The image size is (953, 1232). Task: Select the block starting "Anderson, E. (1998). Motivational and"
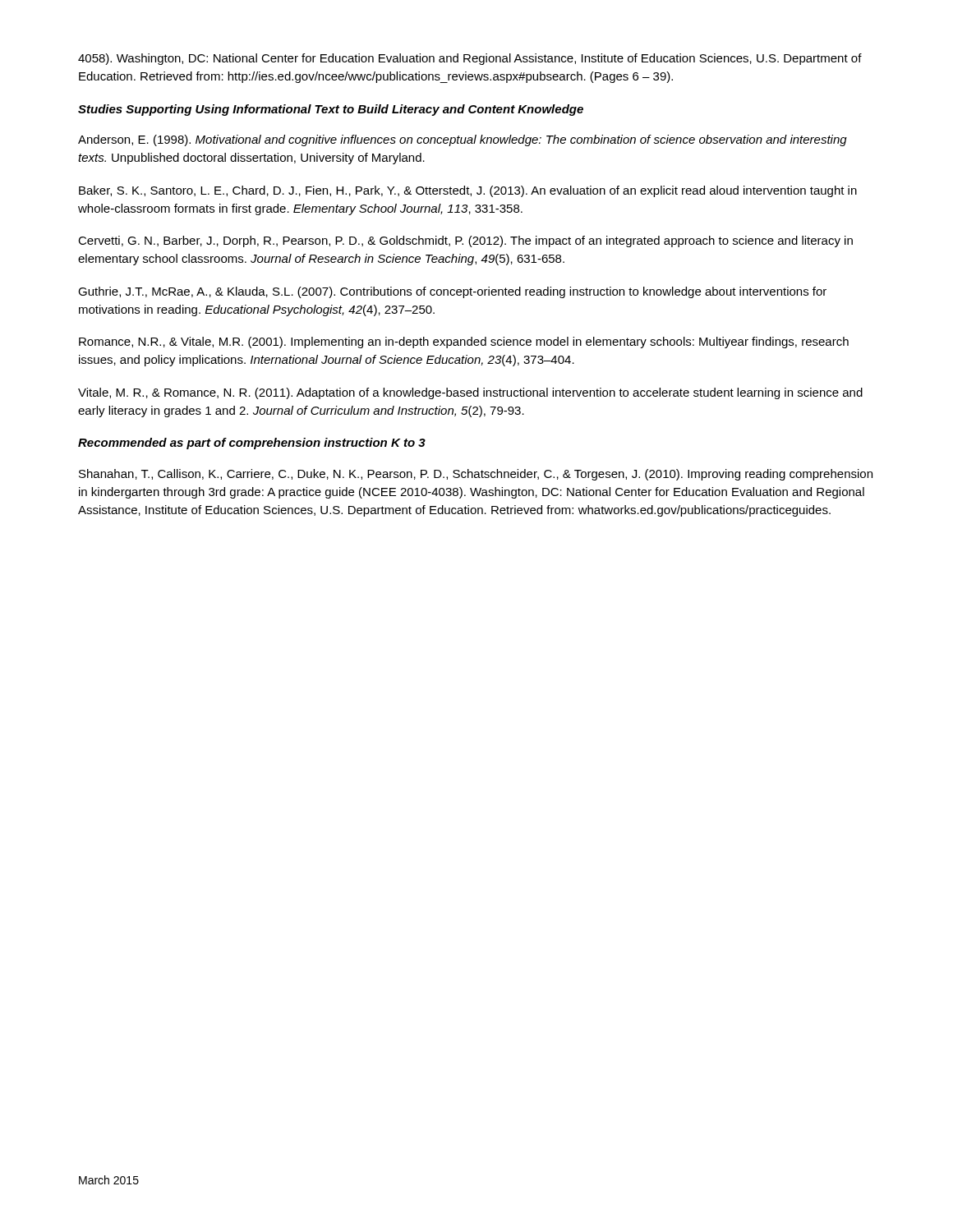(462, 148)
